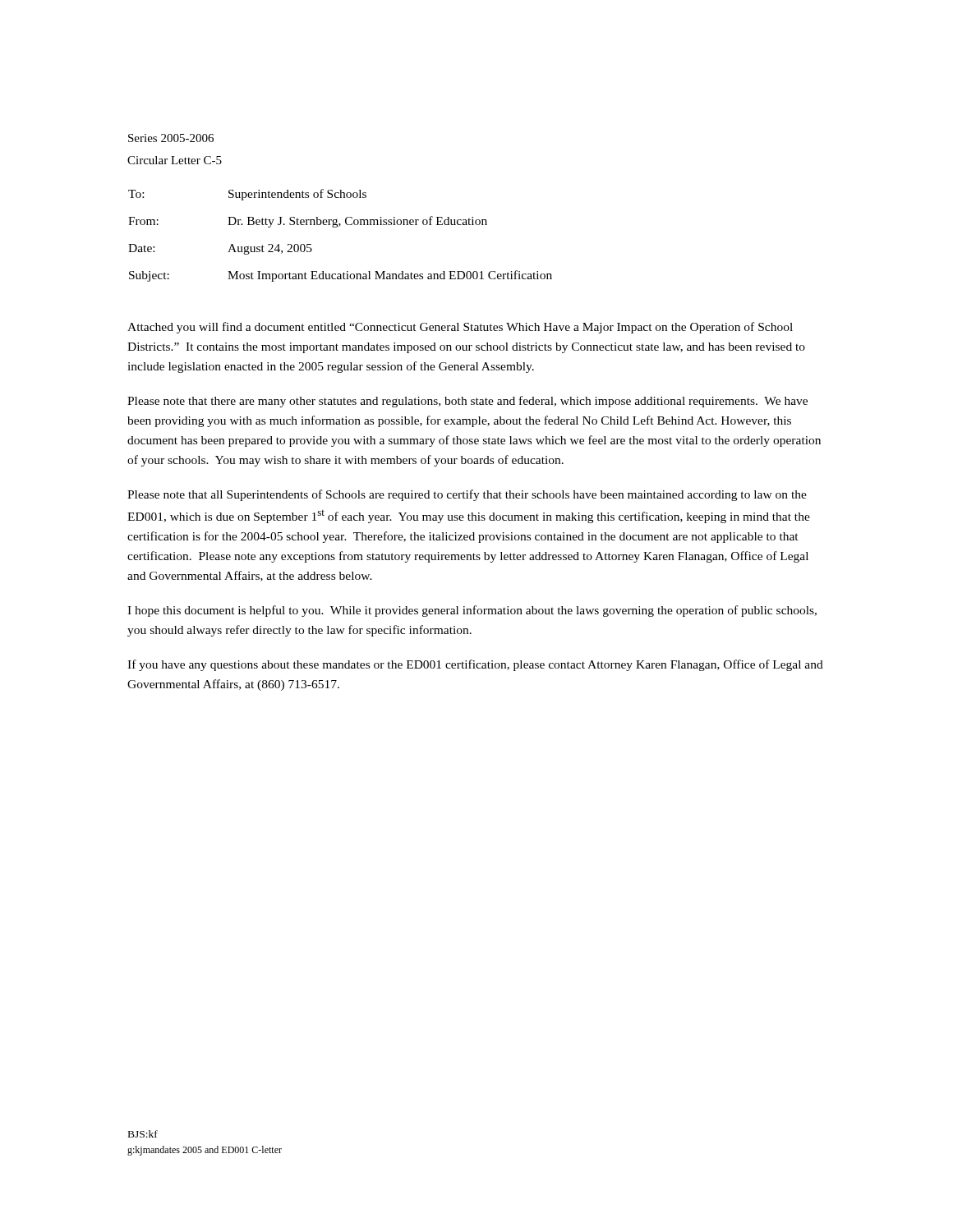The width and height of the screenshot is (953, 1232).
Task: Find the block on this page that starts "If you have any questions about these"
Action: coord(475,674)
